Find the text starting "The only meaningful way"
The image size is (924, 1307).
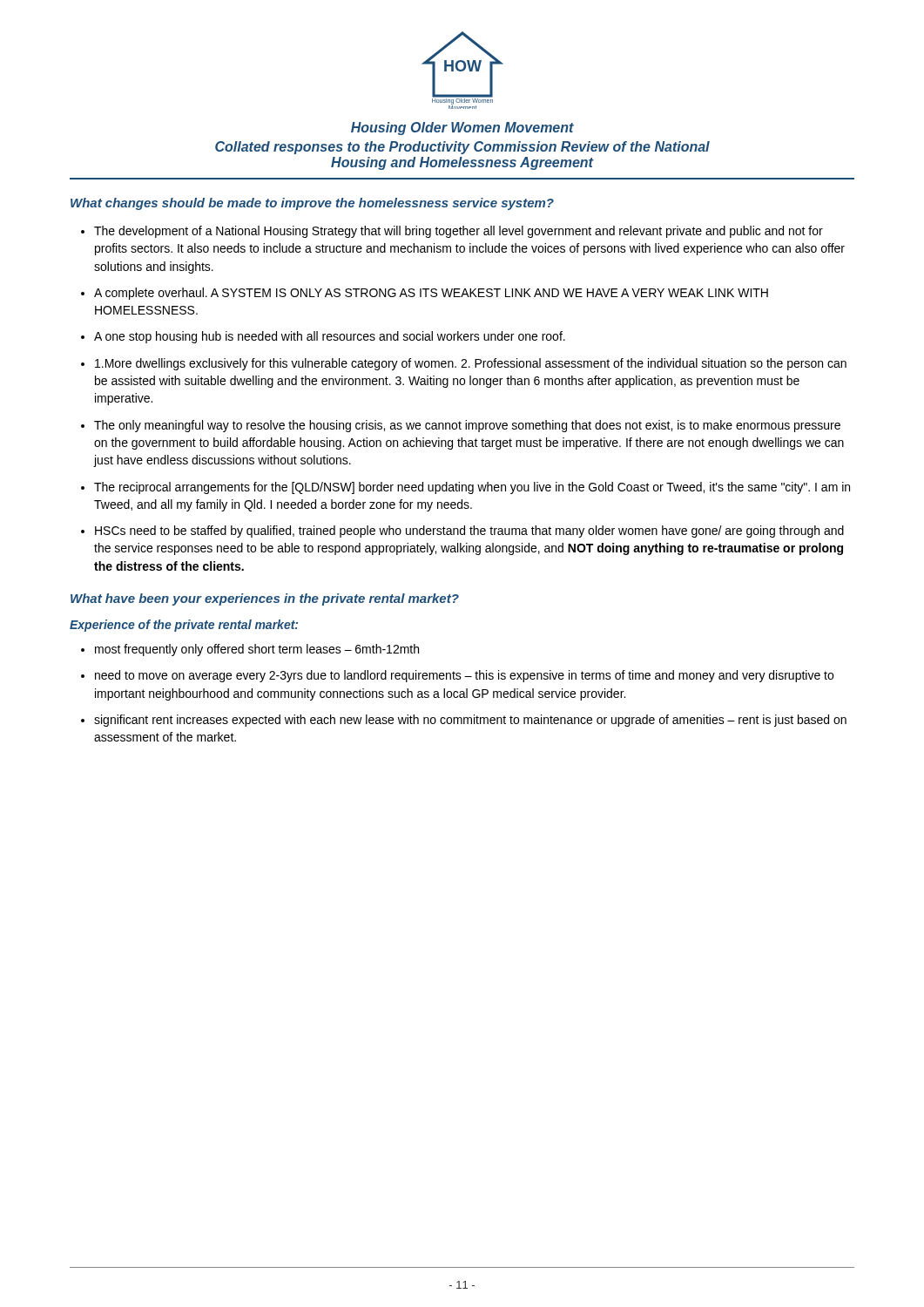click(469, 443)
